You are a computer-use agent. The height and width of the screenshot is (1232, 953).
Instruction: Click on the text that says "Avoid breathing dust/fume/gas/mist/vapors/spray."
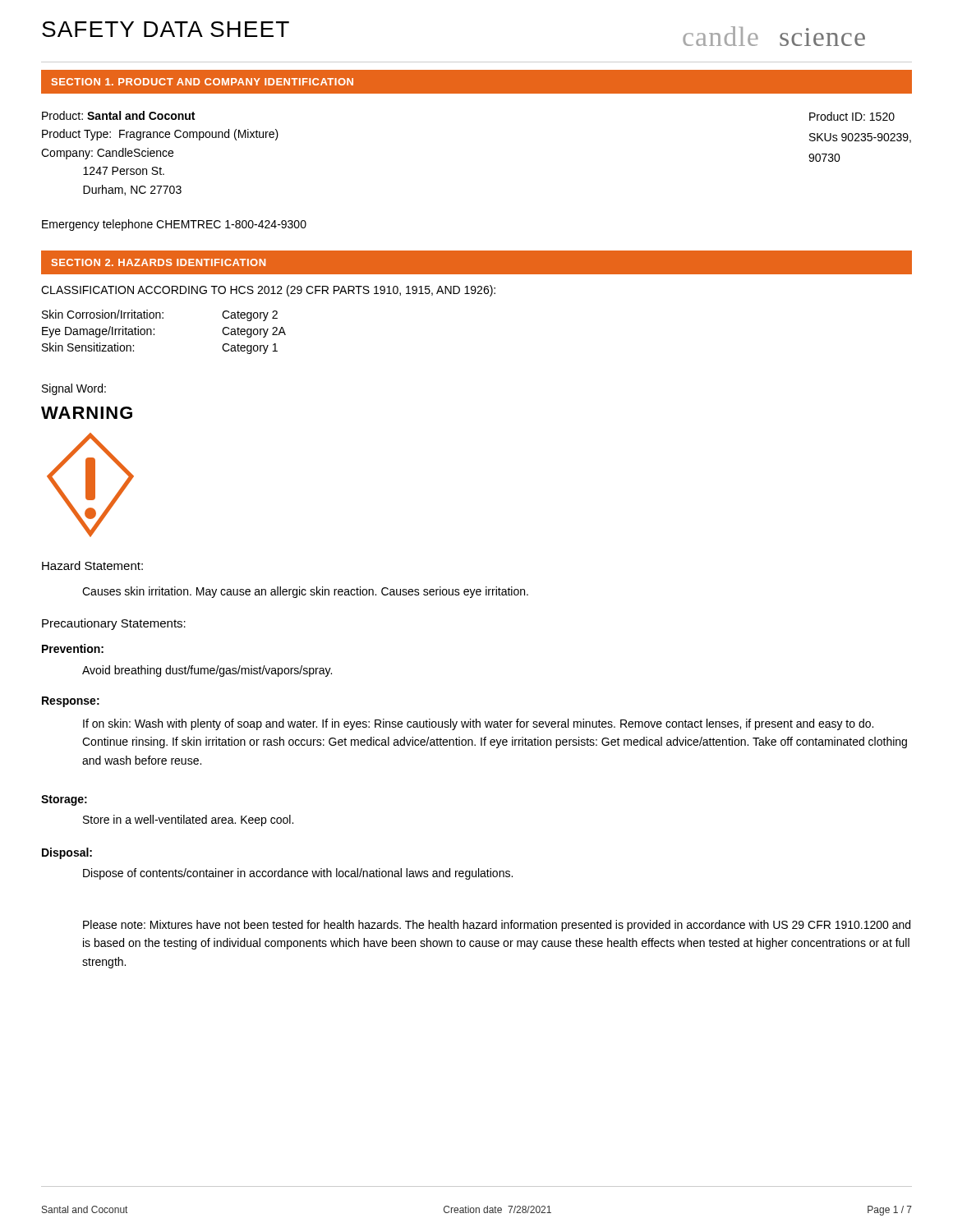[208, 670]
